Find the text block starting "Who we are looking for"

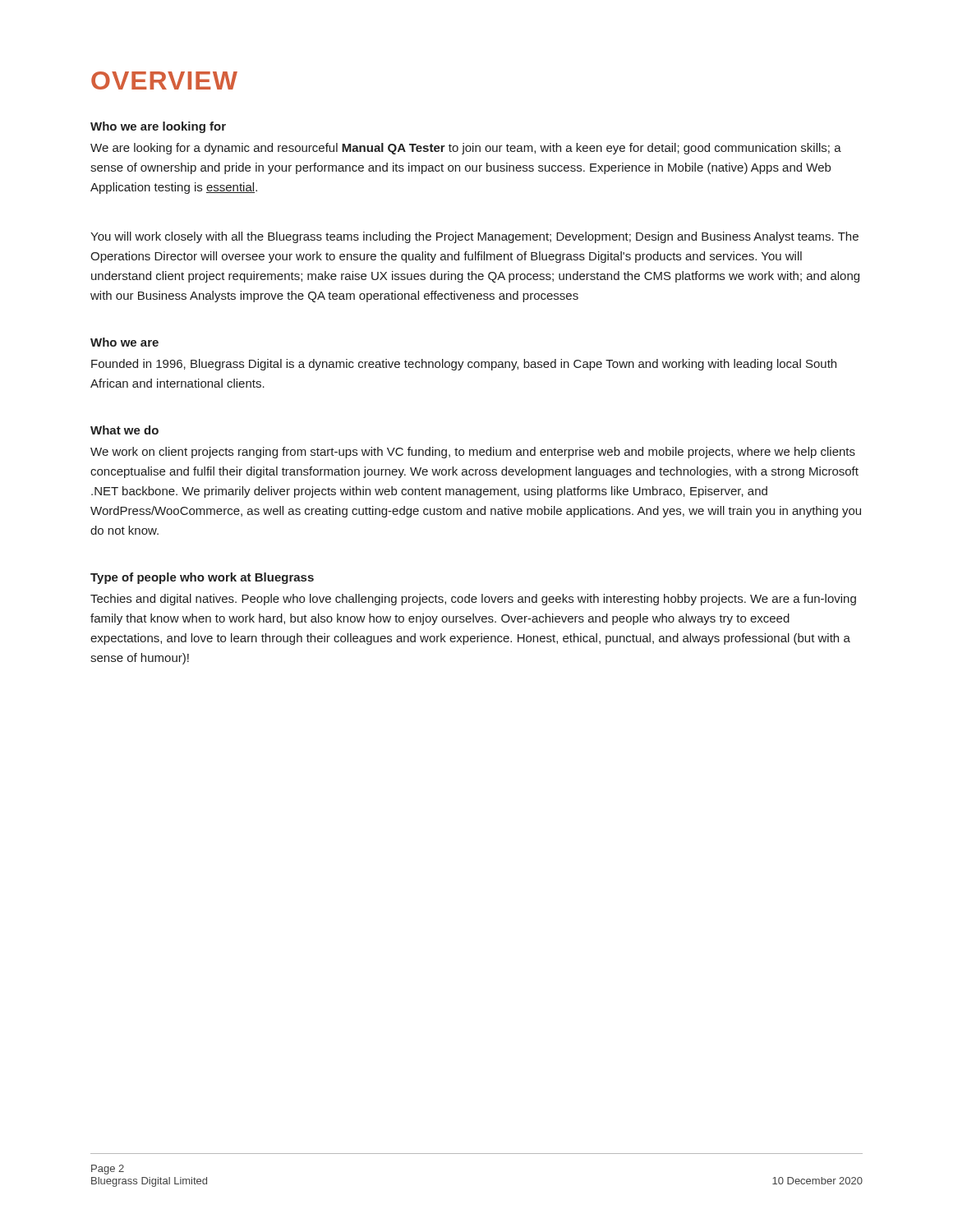[158, 127]
